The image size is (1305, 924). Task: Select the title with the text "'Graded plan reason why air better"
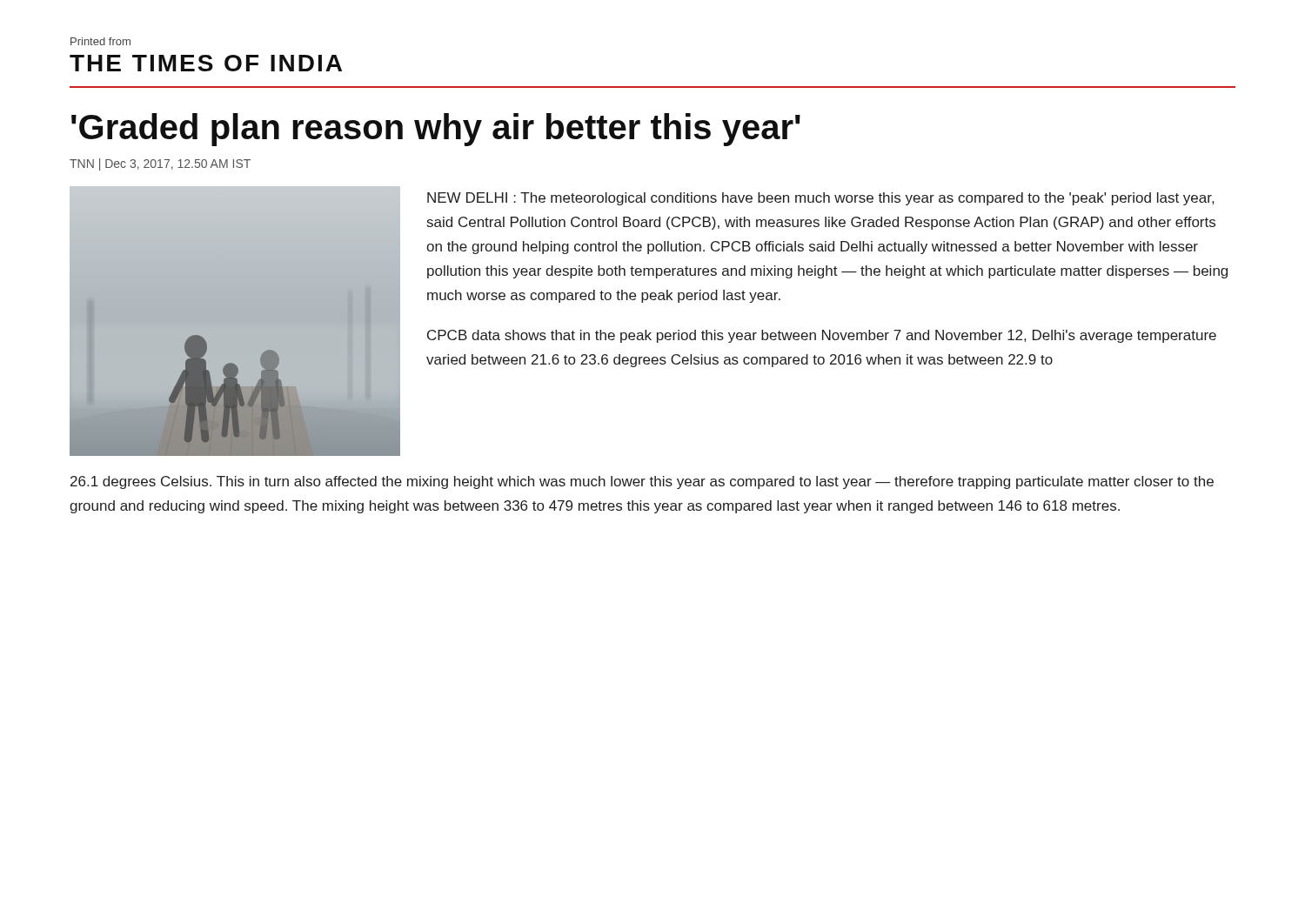(x=652, y=127)
